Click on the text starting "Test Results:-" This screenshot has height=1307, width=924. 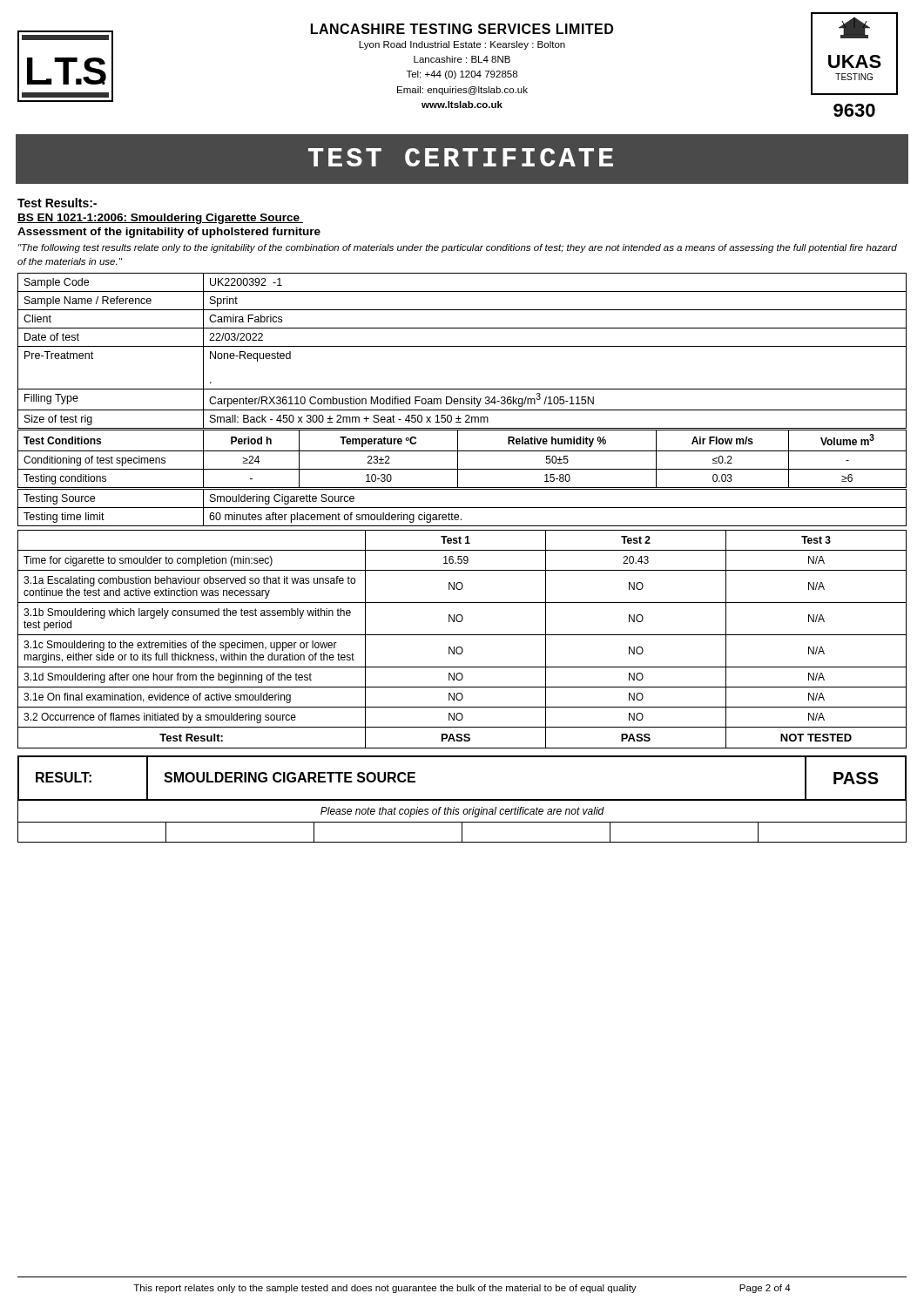pos(57,203)
